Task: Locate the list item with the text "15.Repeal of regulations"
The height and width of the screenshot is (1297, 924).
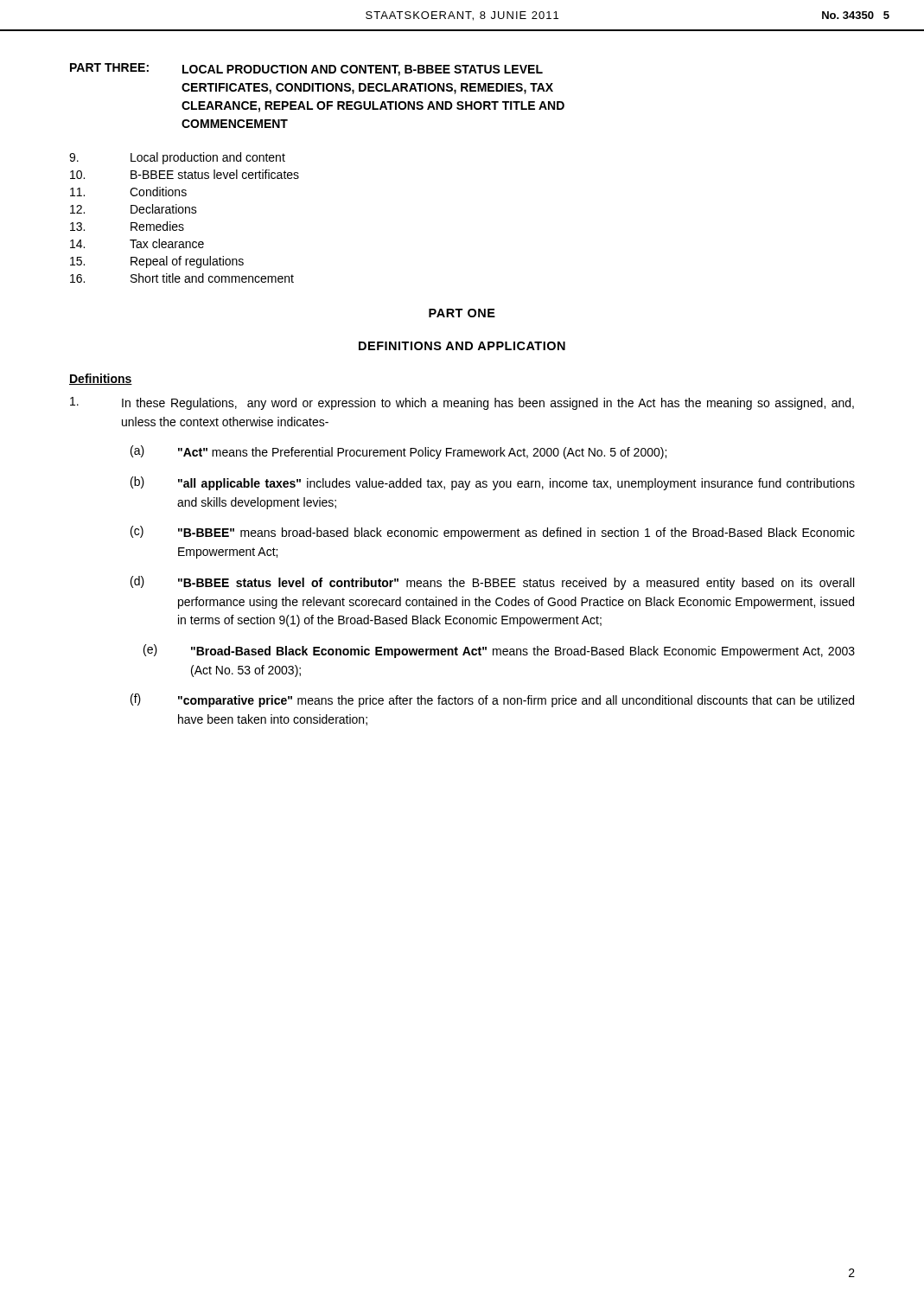Action: 184,261
